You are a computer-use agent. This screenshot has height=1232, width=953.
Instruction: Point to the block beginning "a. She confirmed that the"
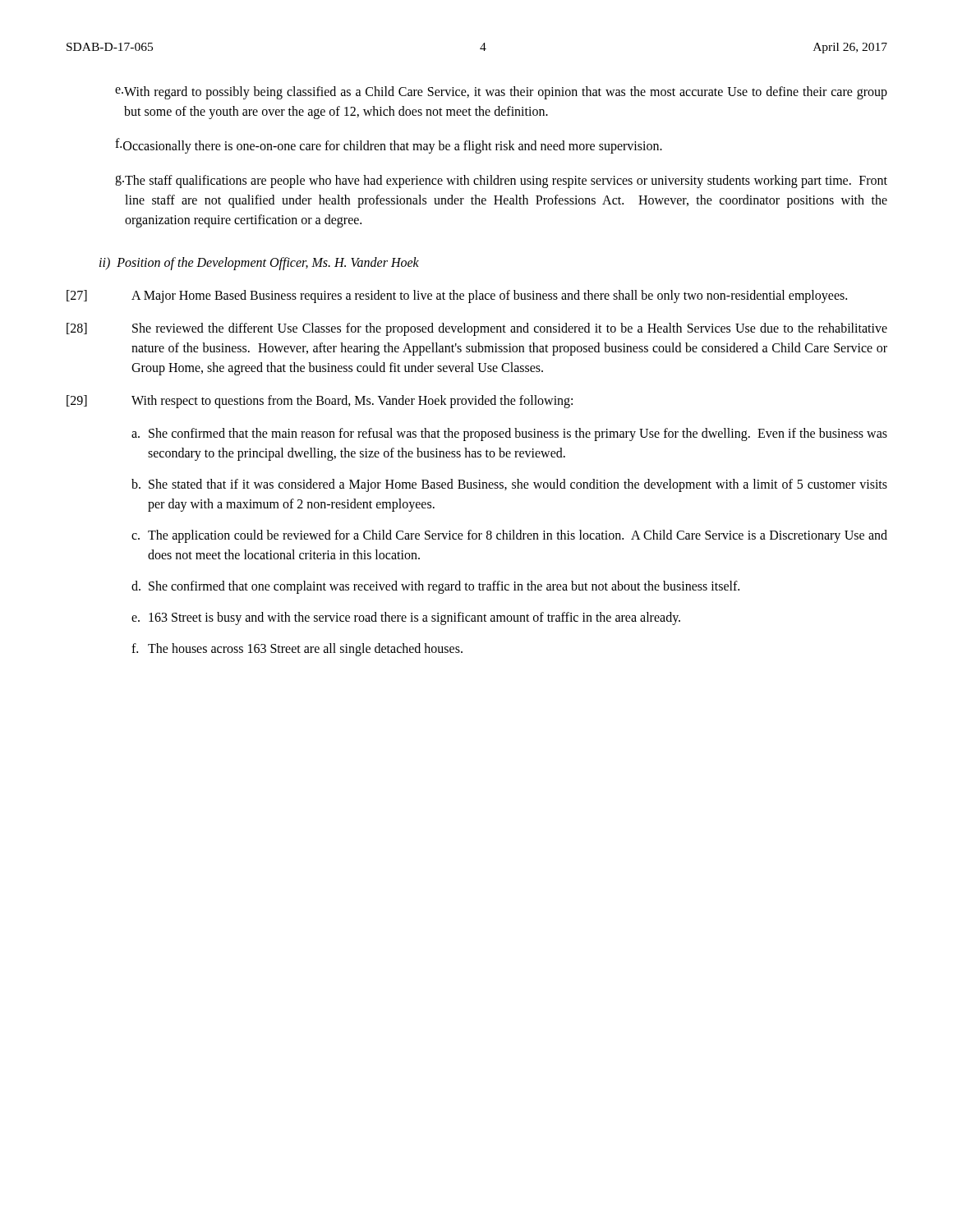click(x=476, y=444)
